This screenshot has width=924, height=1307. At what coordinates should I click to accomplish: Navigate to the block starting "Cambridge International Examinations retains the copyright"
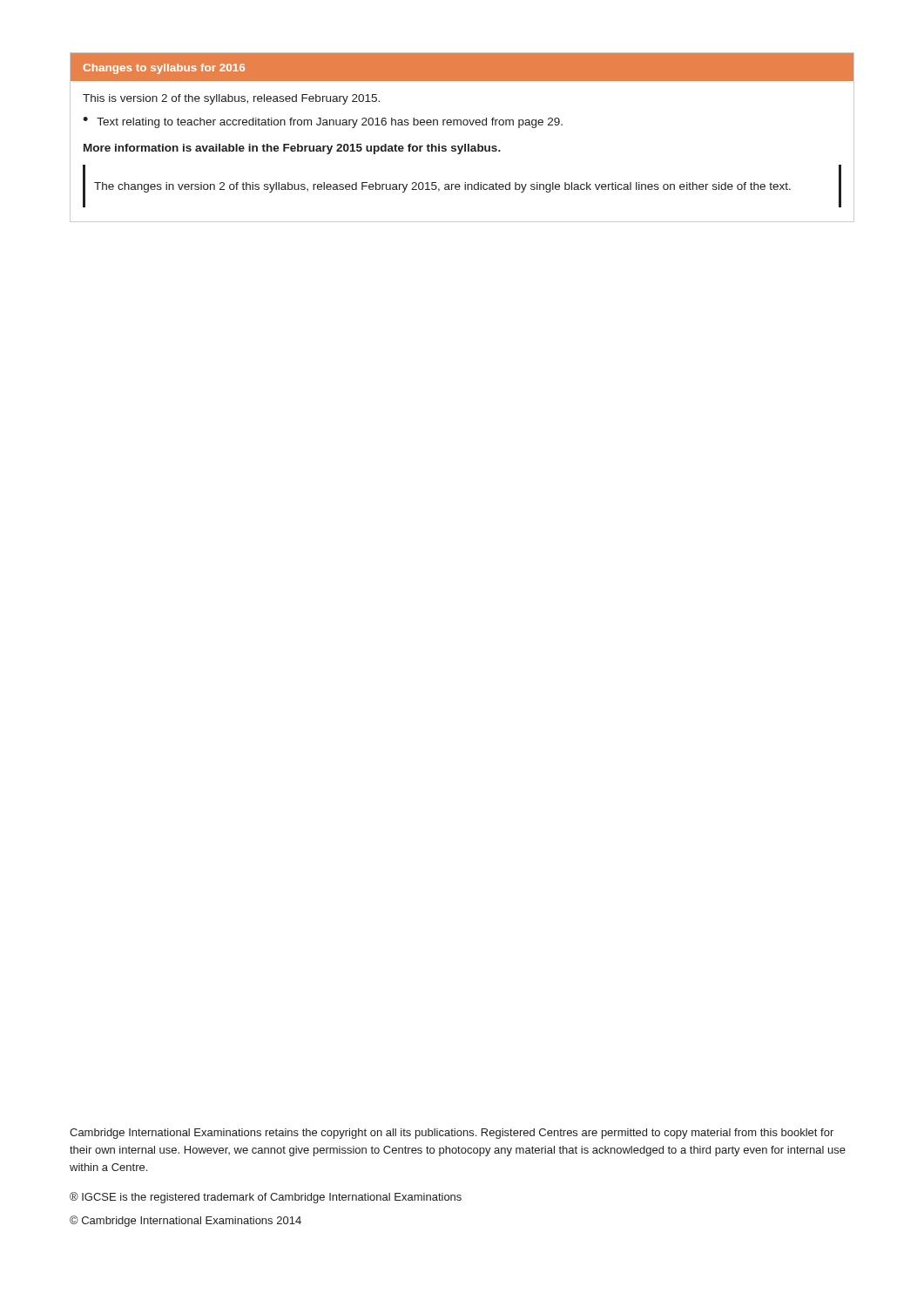[462, 1150]
